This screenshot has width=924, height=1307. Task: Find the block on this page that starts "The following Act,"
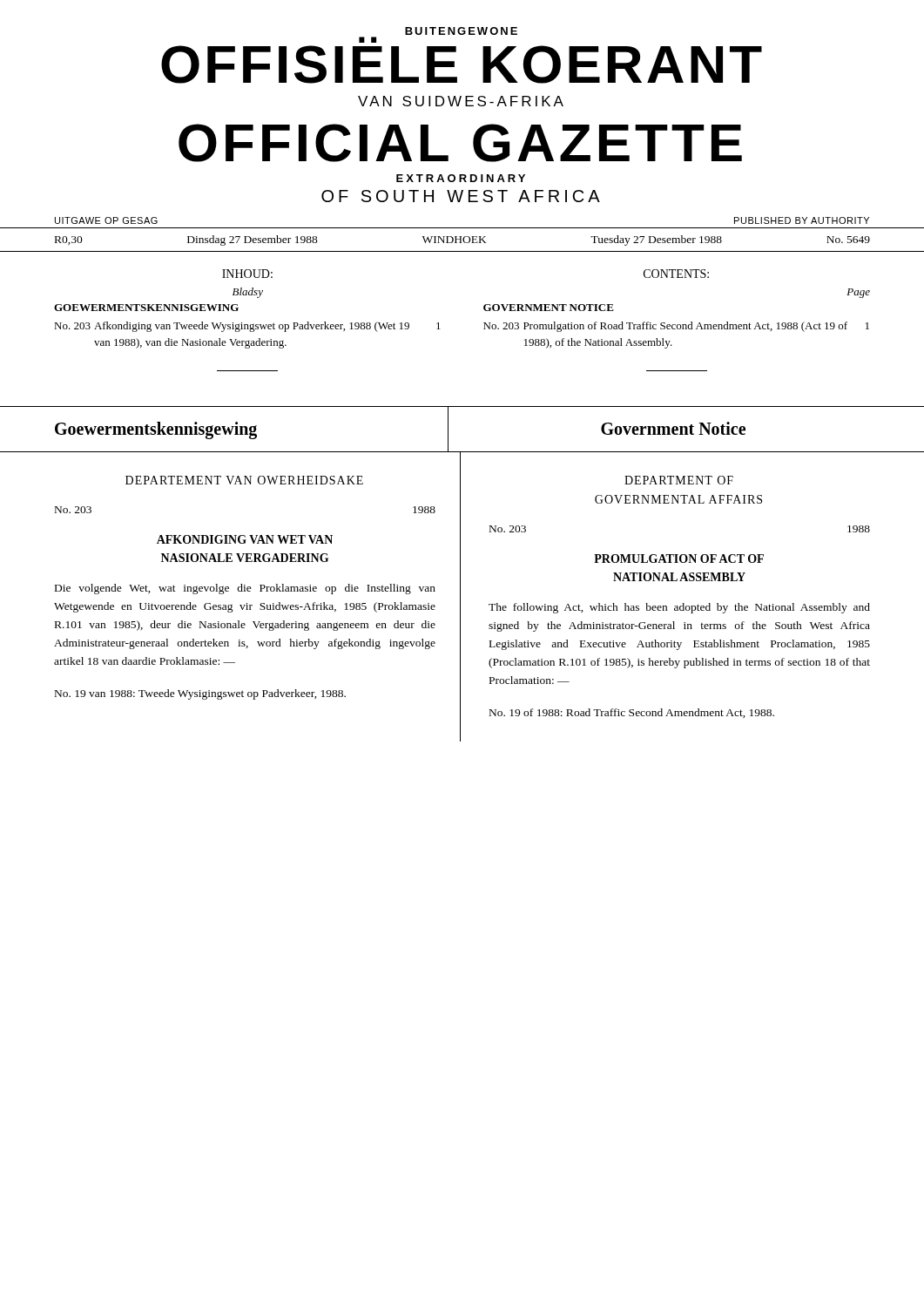pyautogui.click(x=679, y=644)
